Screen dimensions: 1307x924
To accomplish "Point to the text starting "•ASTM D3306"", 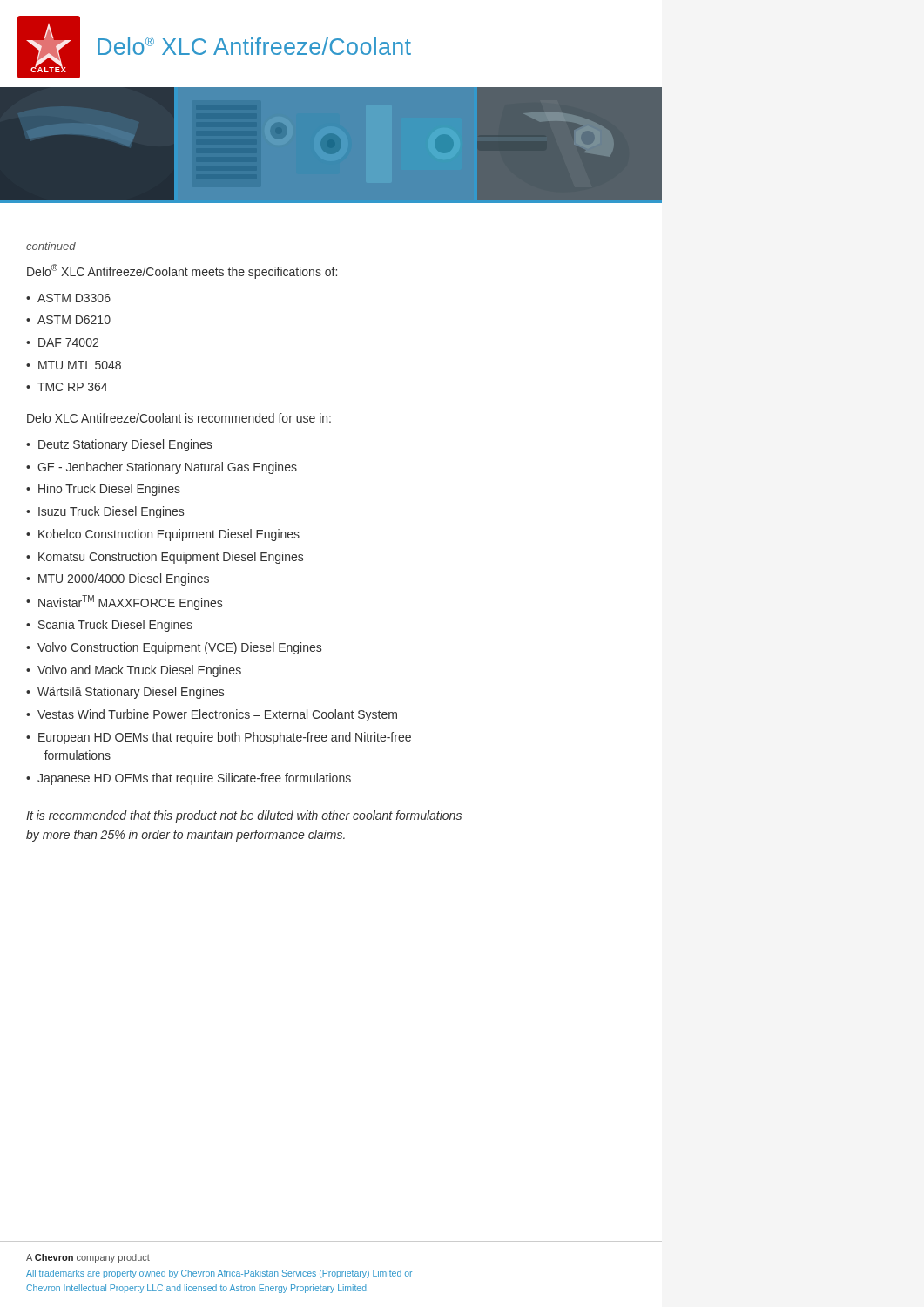I will tap(68, 298).
